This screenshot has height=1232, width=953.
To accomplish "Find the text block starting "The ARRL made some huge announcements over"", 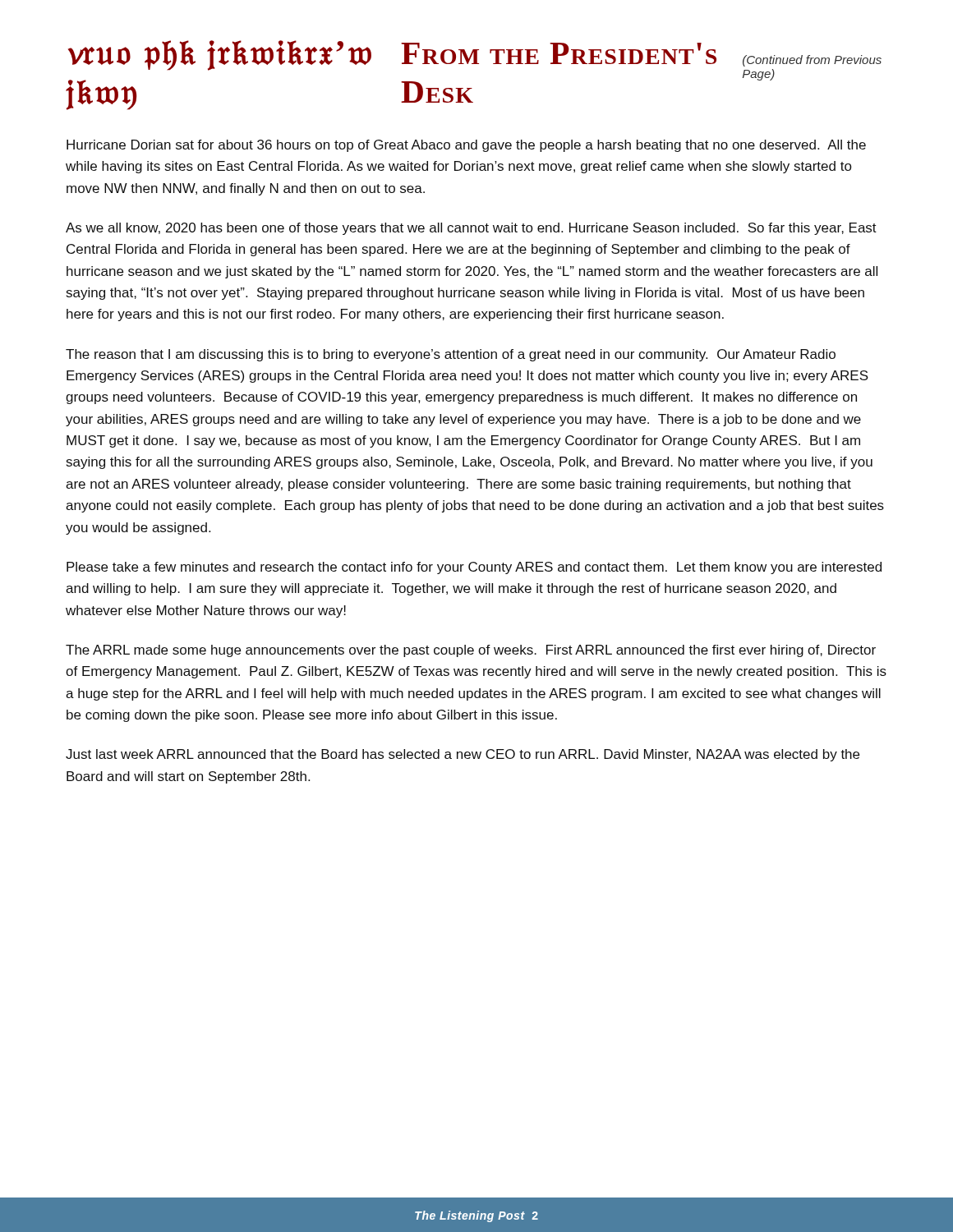I will (476, 682).
